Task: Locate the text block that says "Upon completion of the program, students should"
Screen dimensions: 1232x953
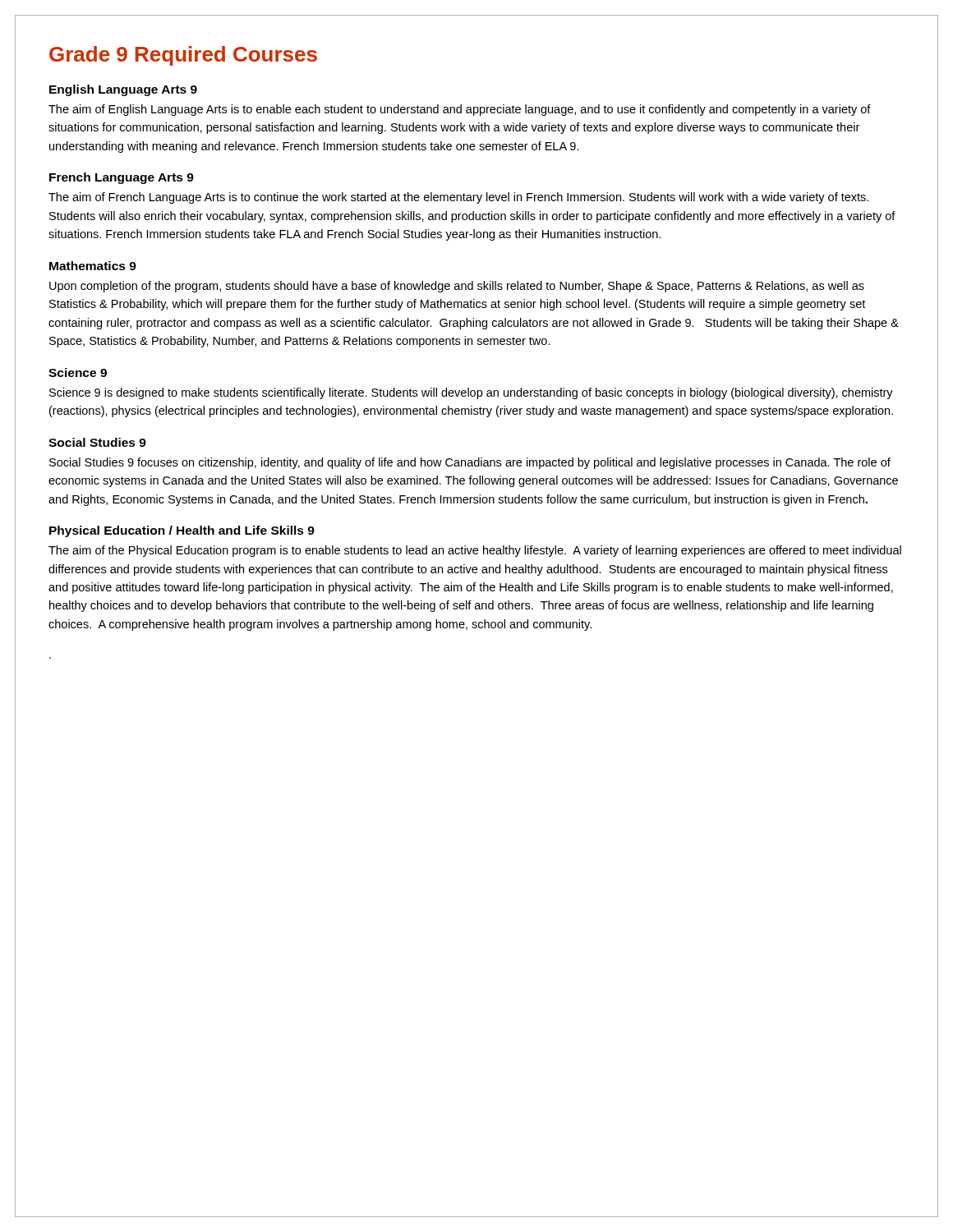Action: (x=474, y=313)
